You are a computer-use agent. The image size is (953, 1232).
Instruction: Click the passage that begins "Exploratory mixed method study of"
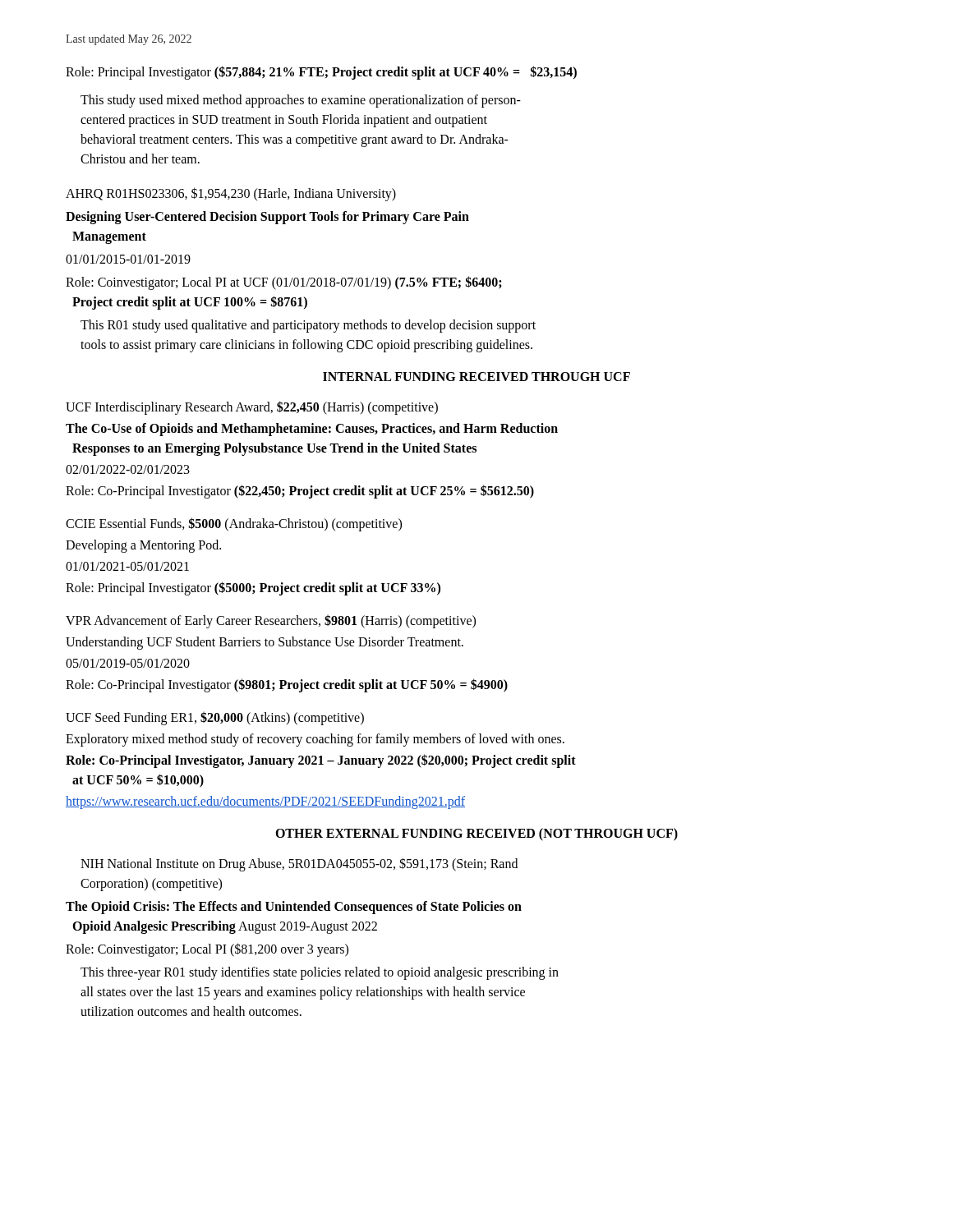point(315,739)
